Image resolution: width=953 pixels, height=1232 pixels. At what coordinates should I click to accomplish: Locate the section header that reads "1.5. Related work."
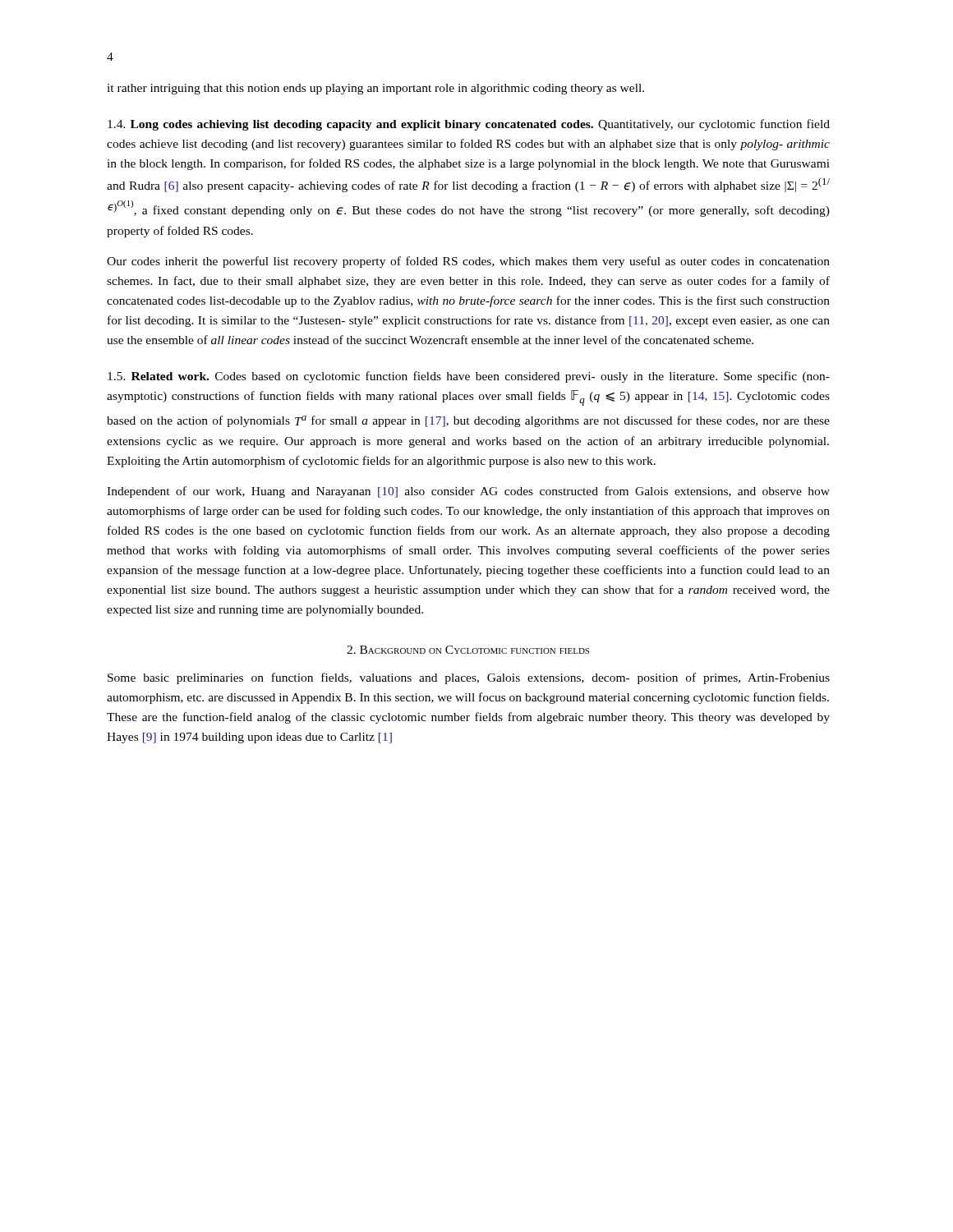(468, 418)
